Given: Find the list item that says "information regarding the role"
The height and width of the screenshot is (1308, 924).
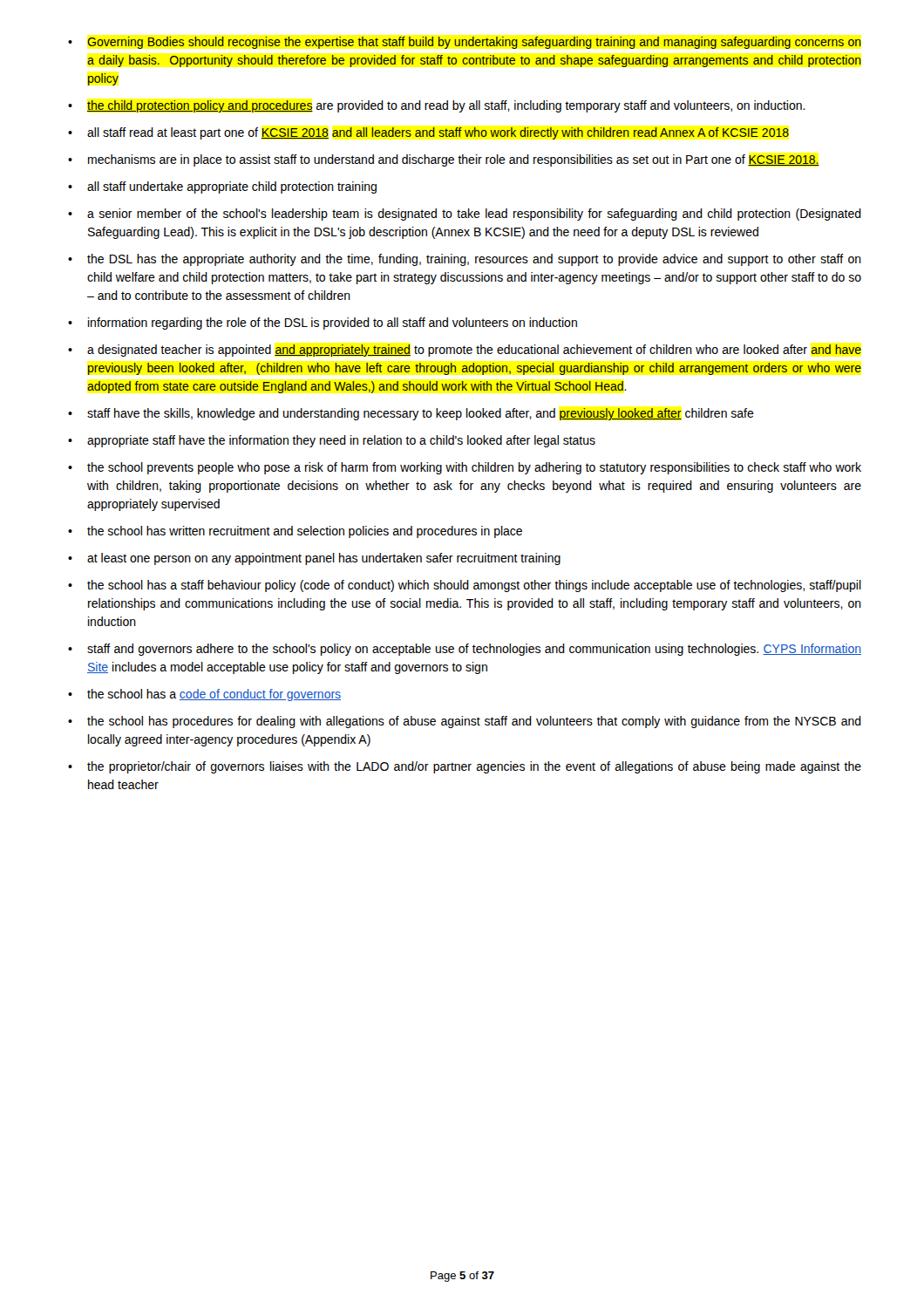Looking at the screenshot, I should click(332, 323).
